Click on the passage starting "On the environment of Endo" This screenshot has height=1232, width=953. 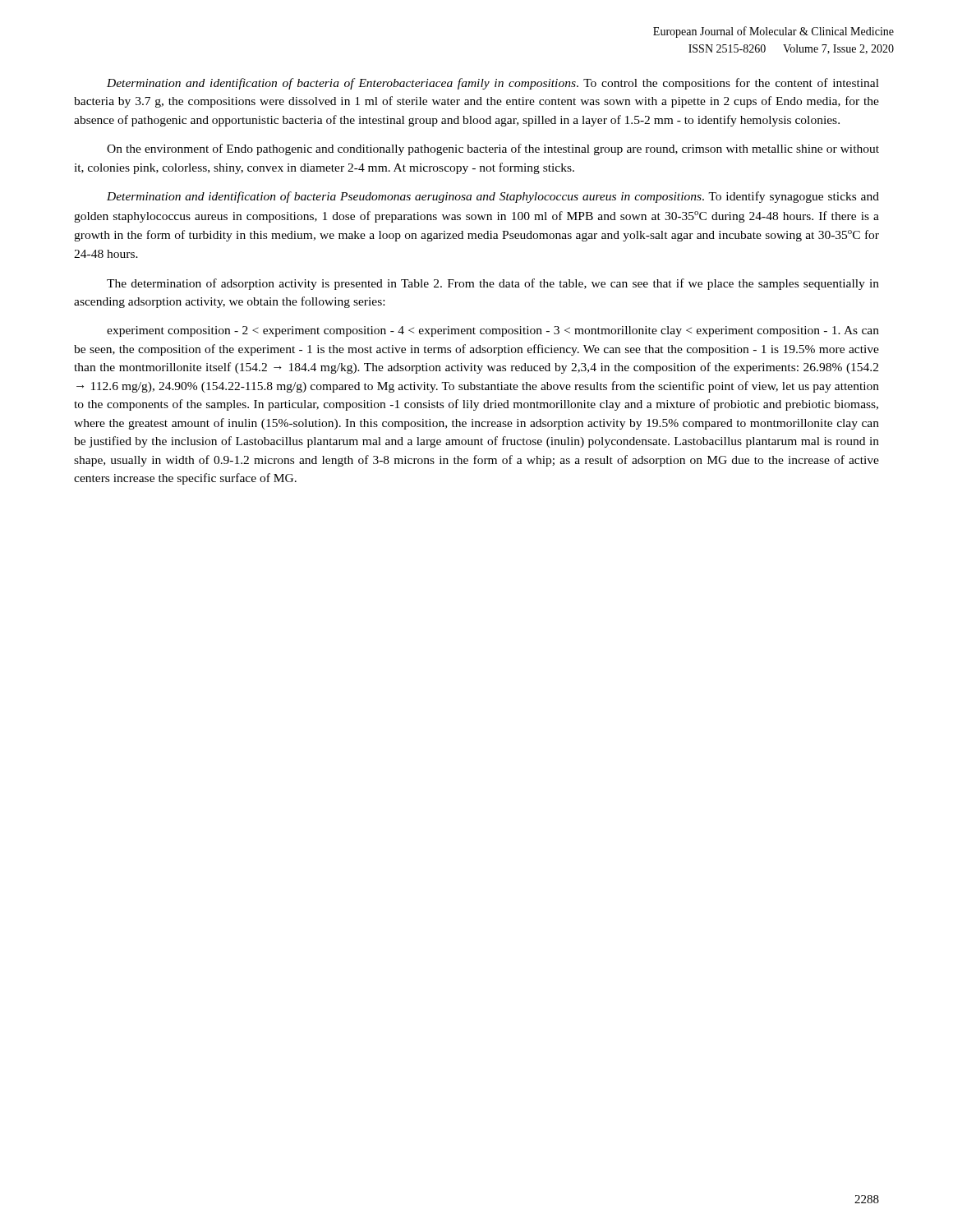(x=476, y=158)
